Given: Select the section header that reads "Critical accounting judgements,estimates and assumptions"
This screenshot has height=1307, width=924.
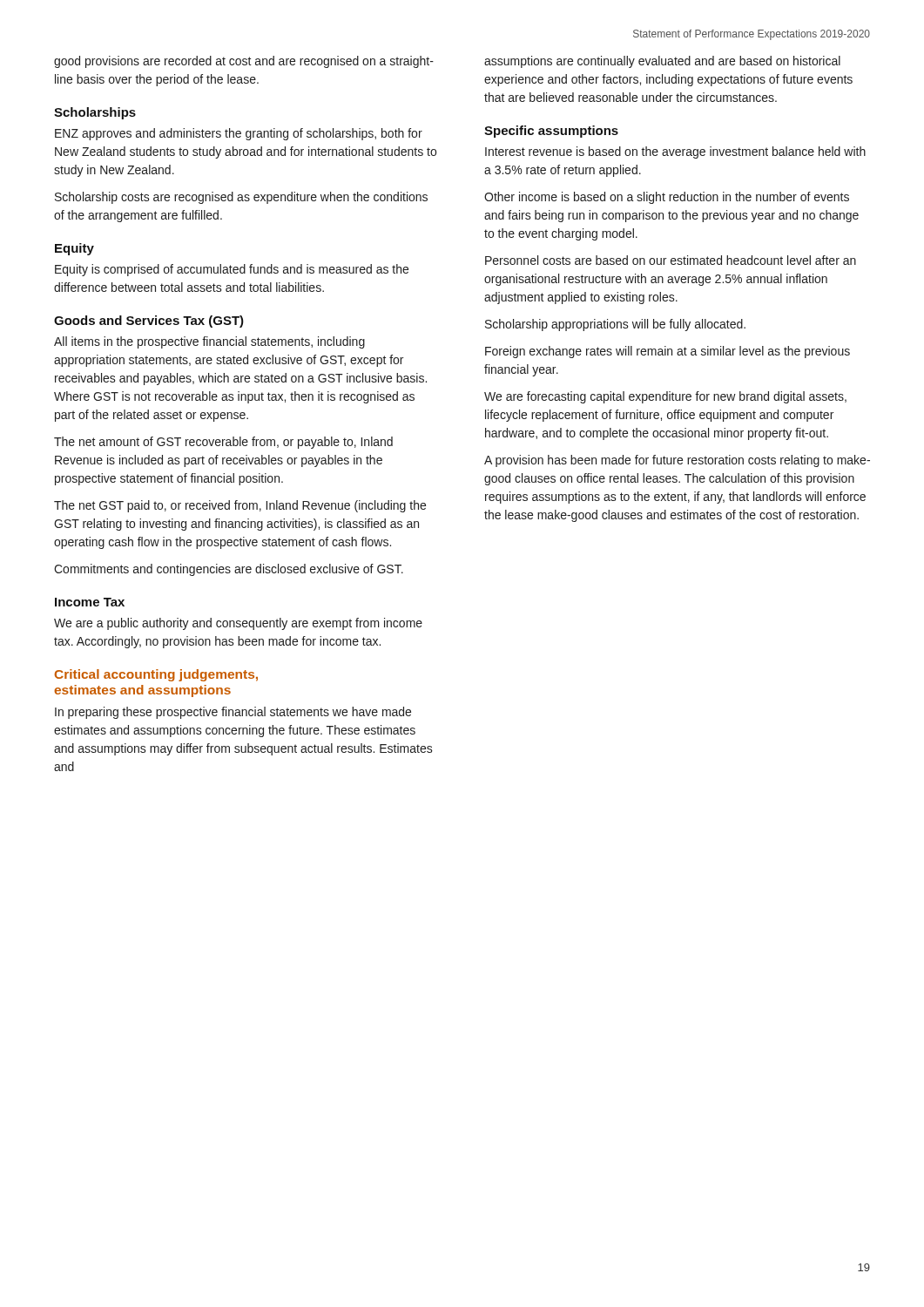Looking at the screenshot, I should pos(156,682).
